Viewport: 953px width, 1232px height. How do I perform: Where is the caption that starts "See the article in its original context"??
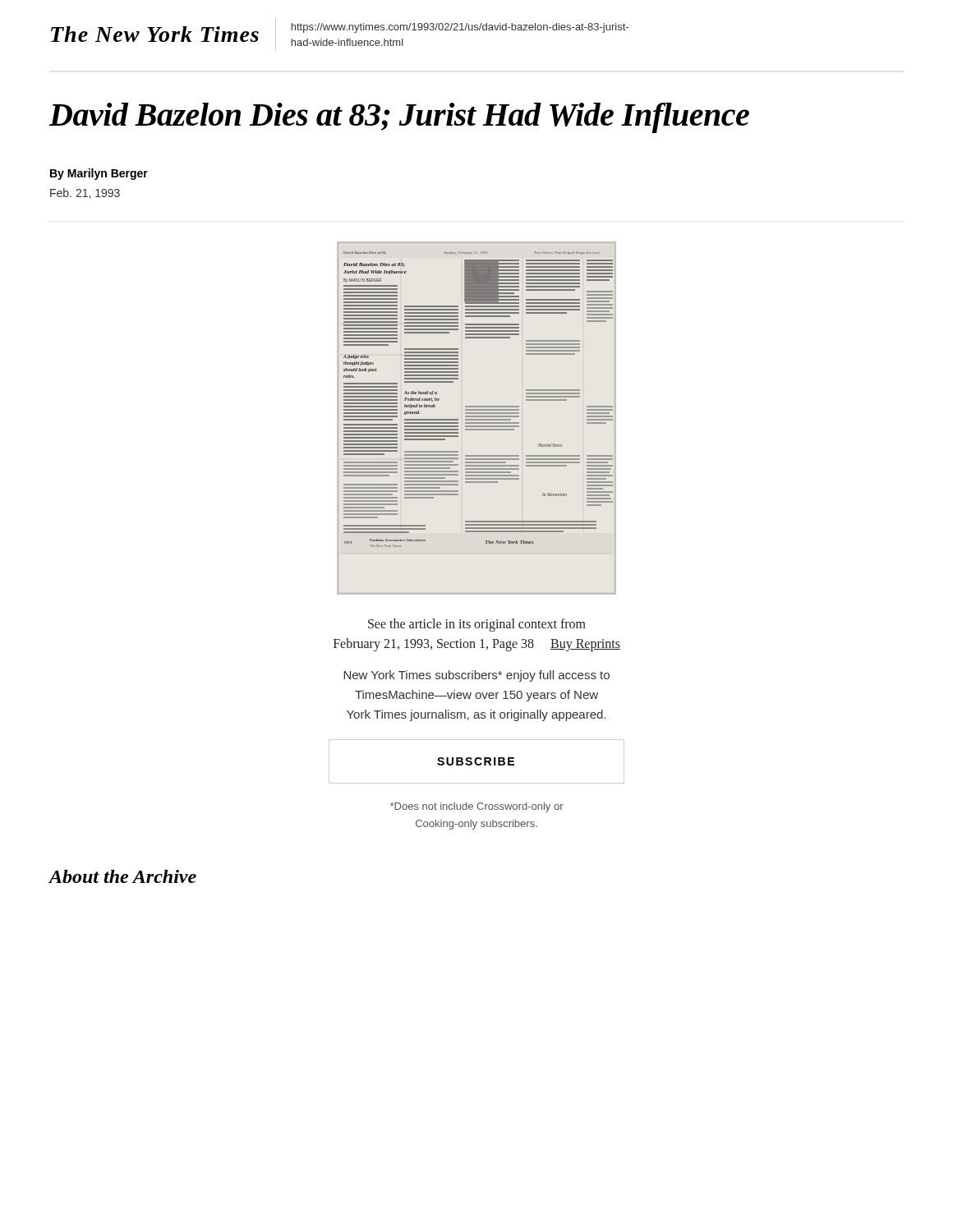point(476,634)
